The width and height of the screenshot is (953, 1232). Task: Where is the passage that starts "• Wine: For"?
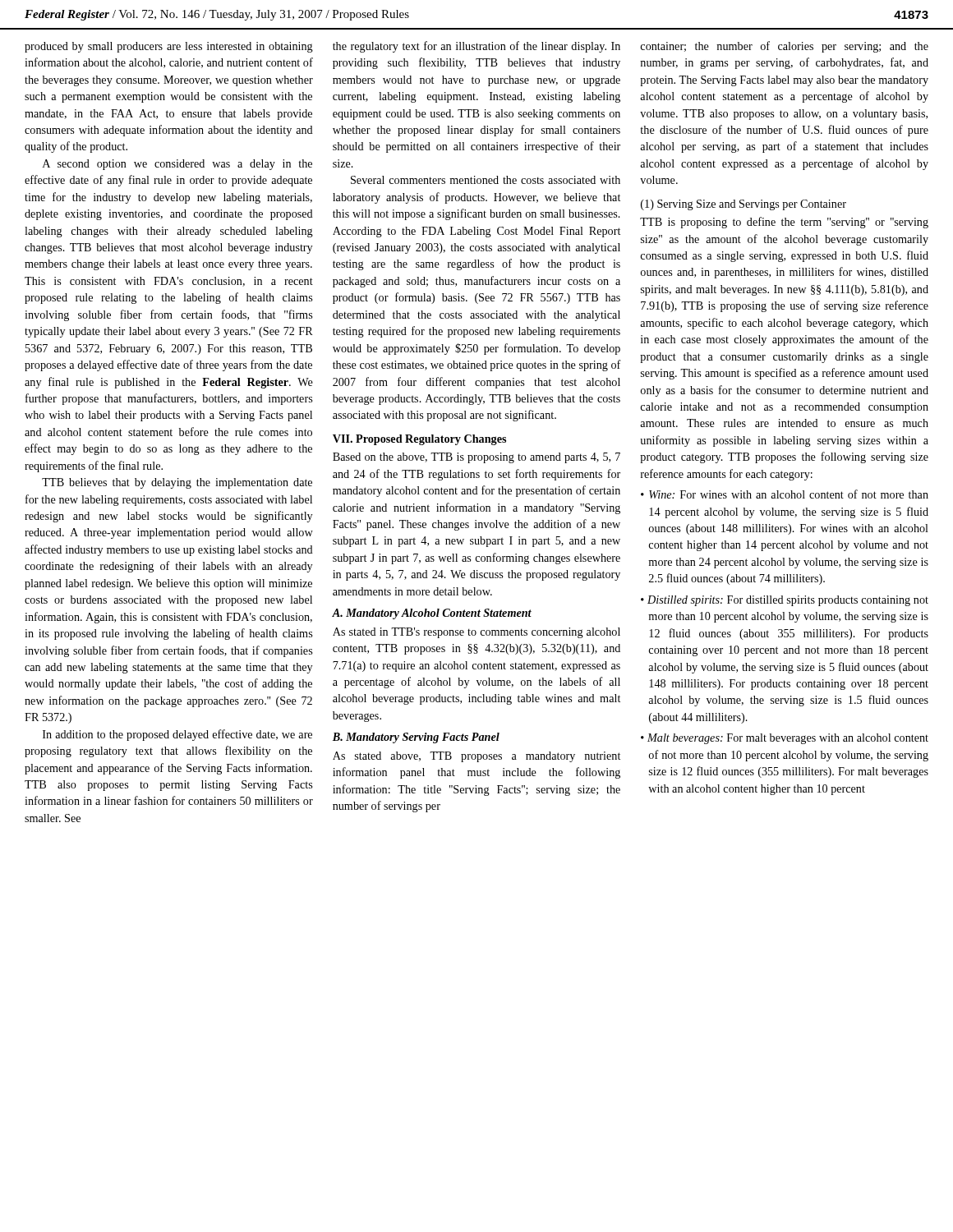784,537
